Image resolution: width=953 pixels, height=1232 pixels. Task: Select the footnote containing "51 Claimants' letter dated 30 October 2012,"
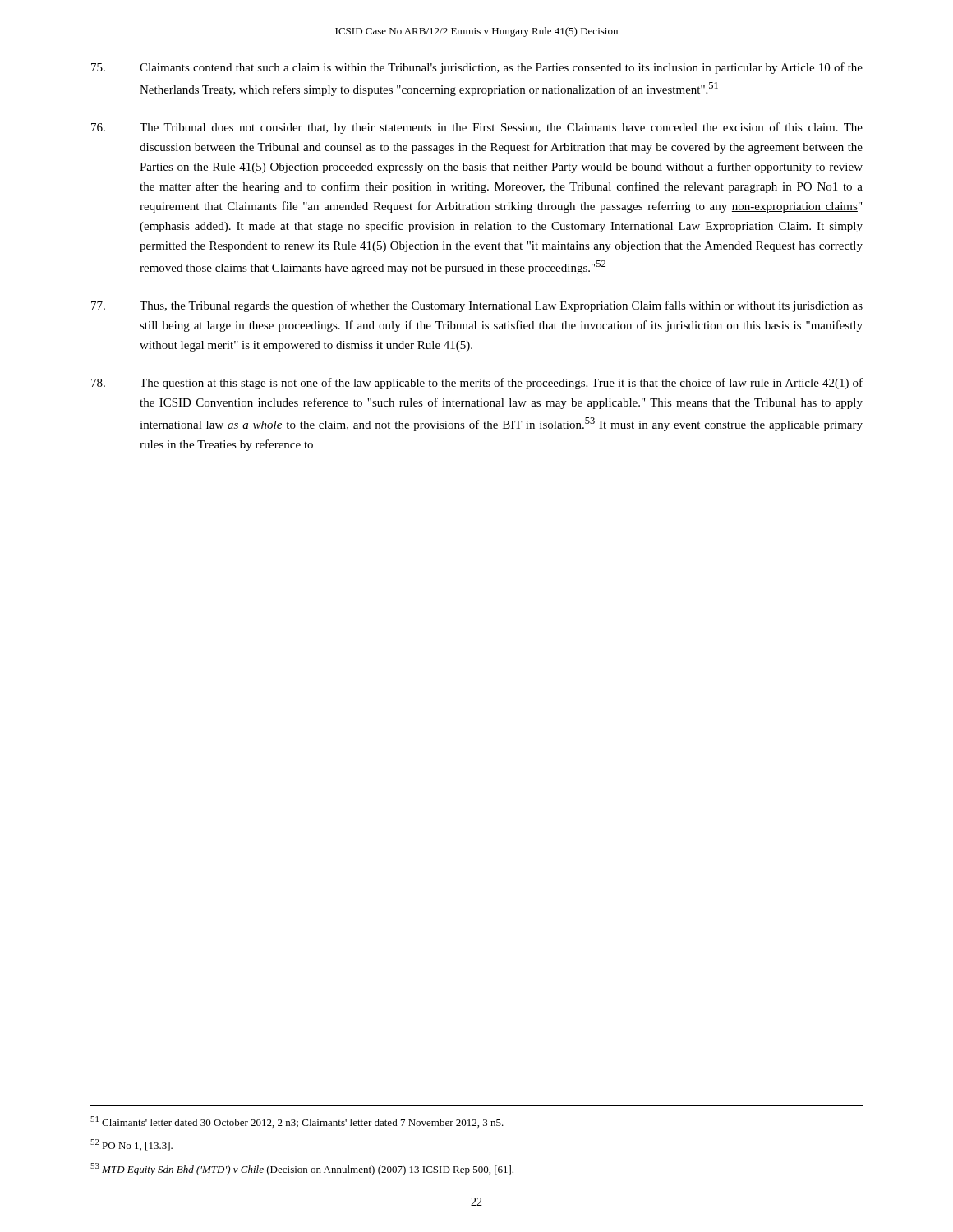coord(297,1121)
